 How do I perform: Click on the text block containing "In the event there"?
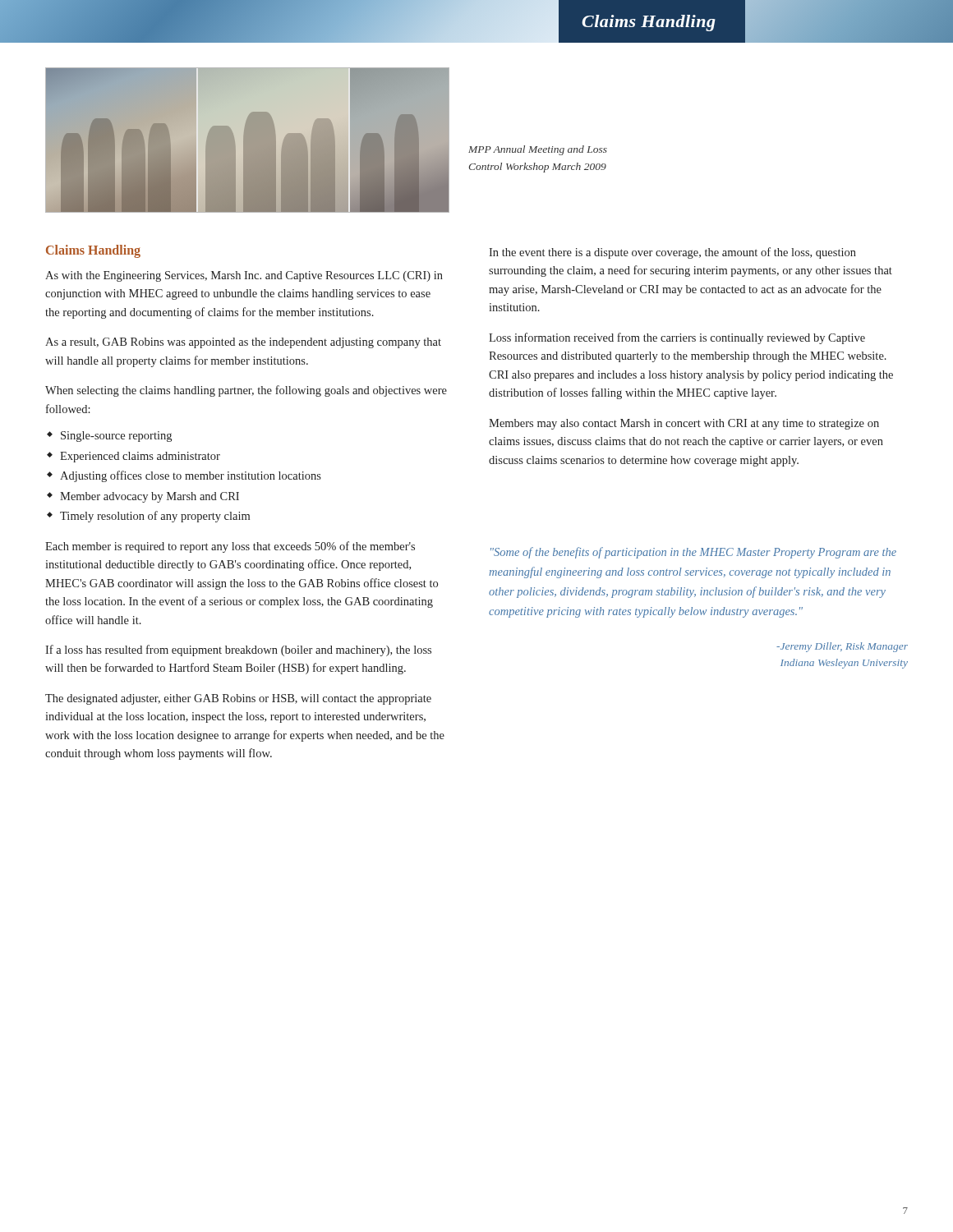[x=698, y=280]
